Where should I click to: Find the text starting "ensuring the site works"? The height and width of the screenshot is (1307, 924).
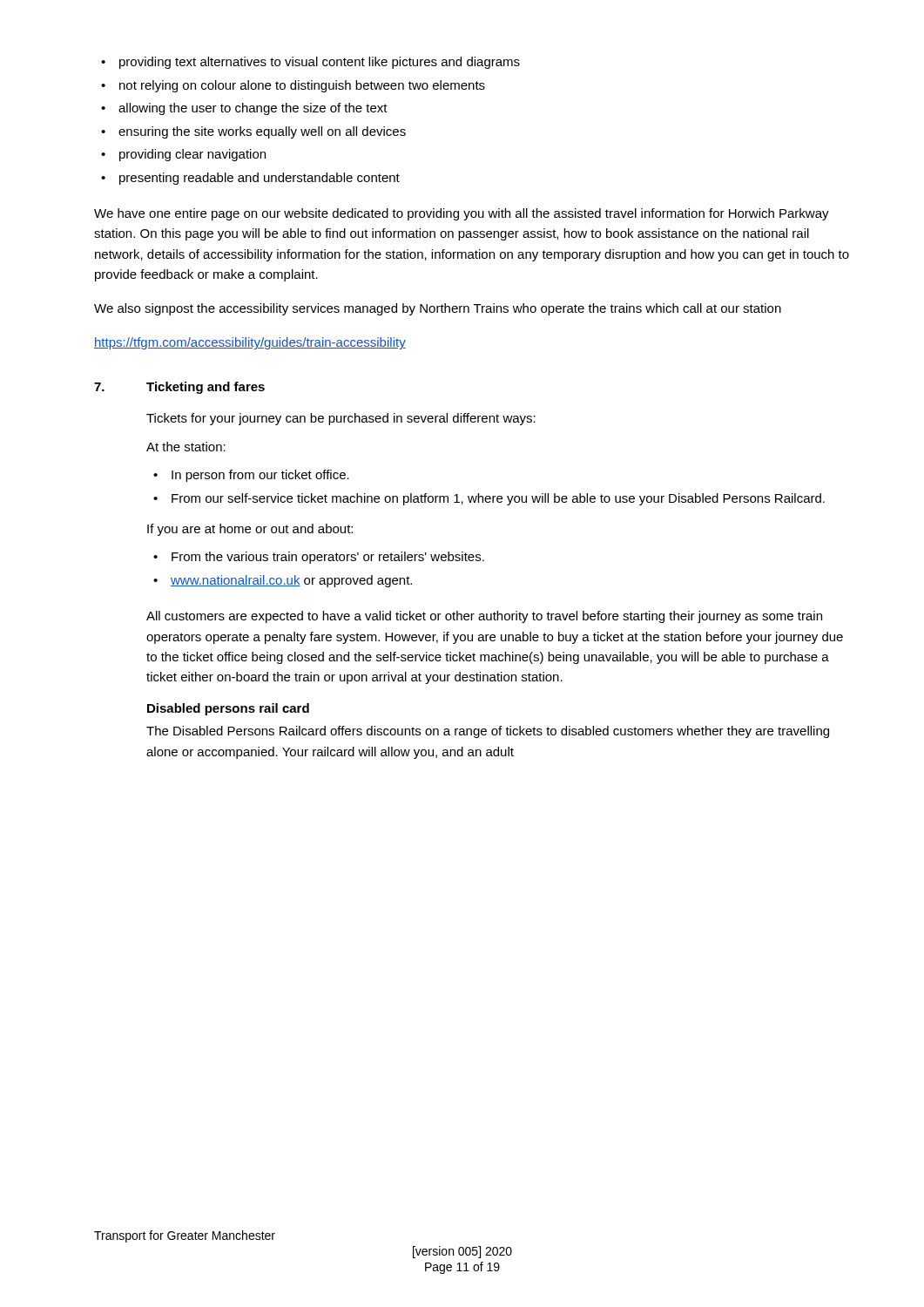[x=253, y=132]
